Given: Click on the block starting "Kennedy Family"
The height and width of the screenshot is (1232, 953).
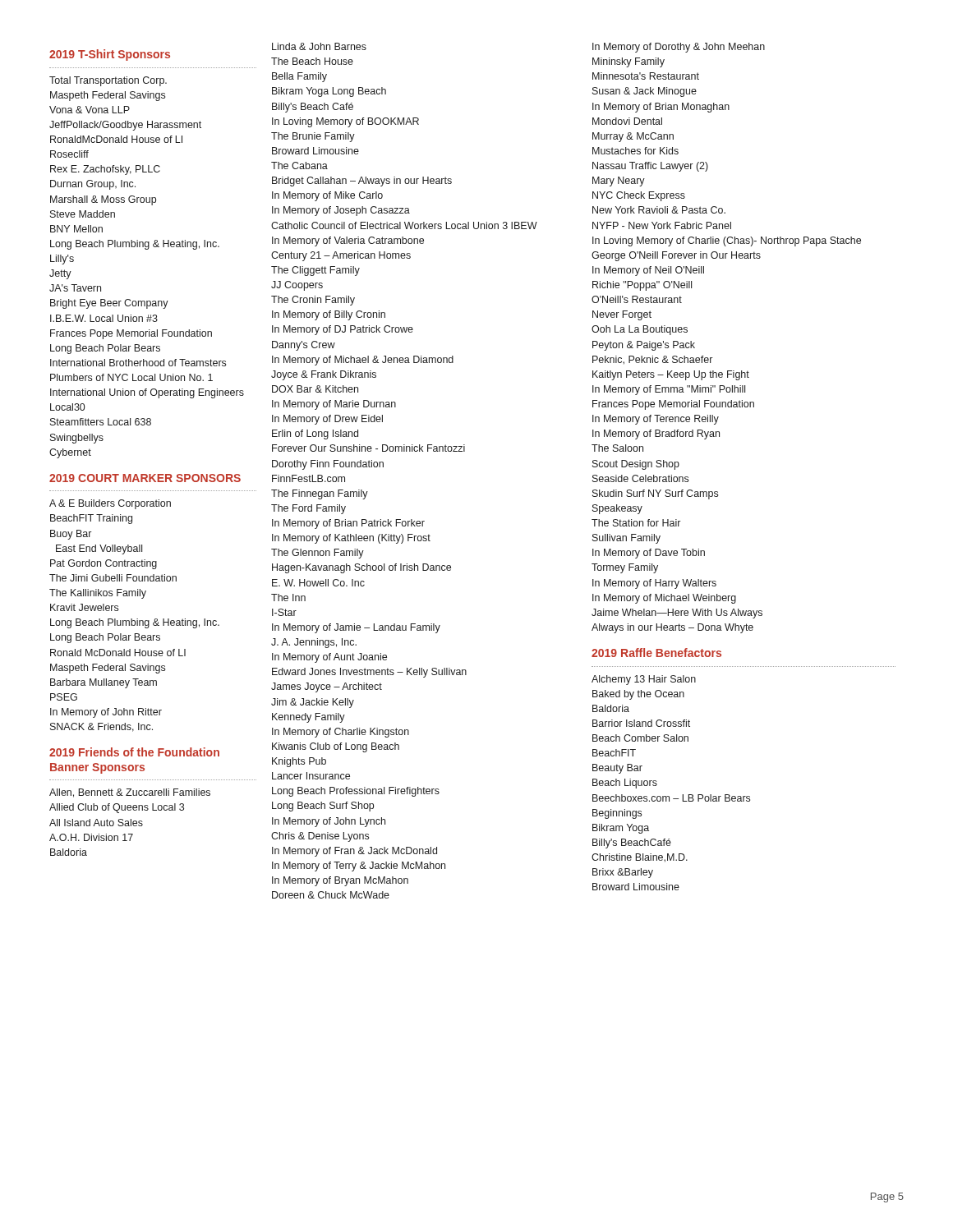Looking at the screenshot, I should [308, 717].
